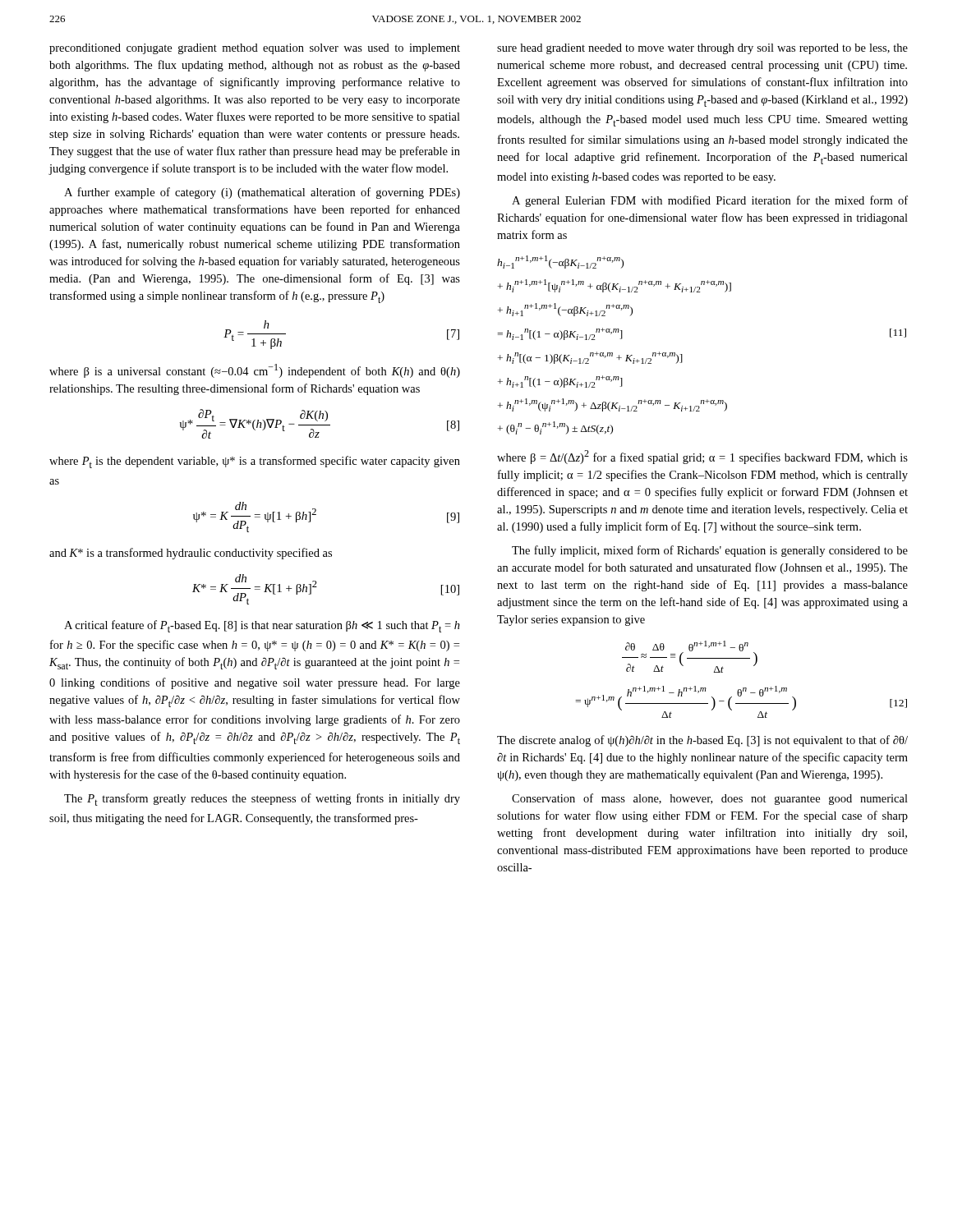Click on the formula that says "∂θ ∂t ≈ Δθ Δt"

click(x=702, y=680)
